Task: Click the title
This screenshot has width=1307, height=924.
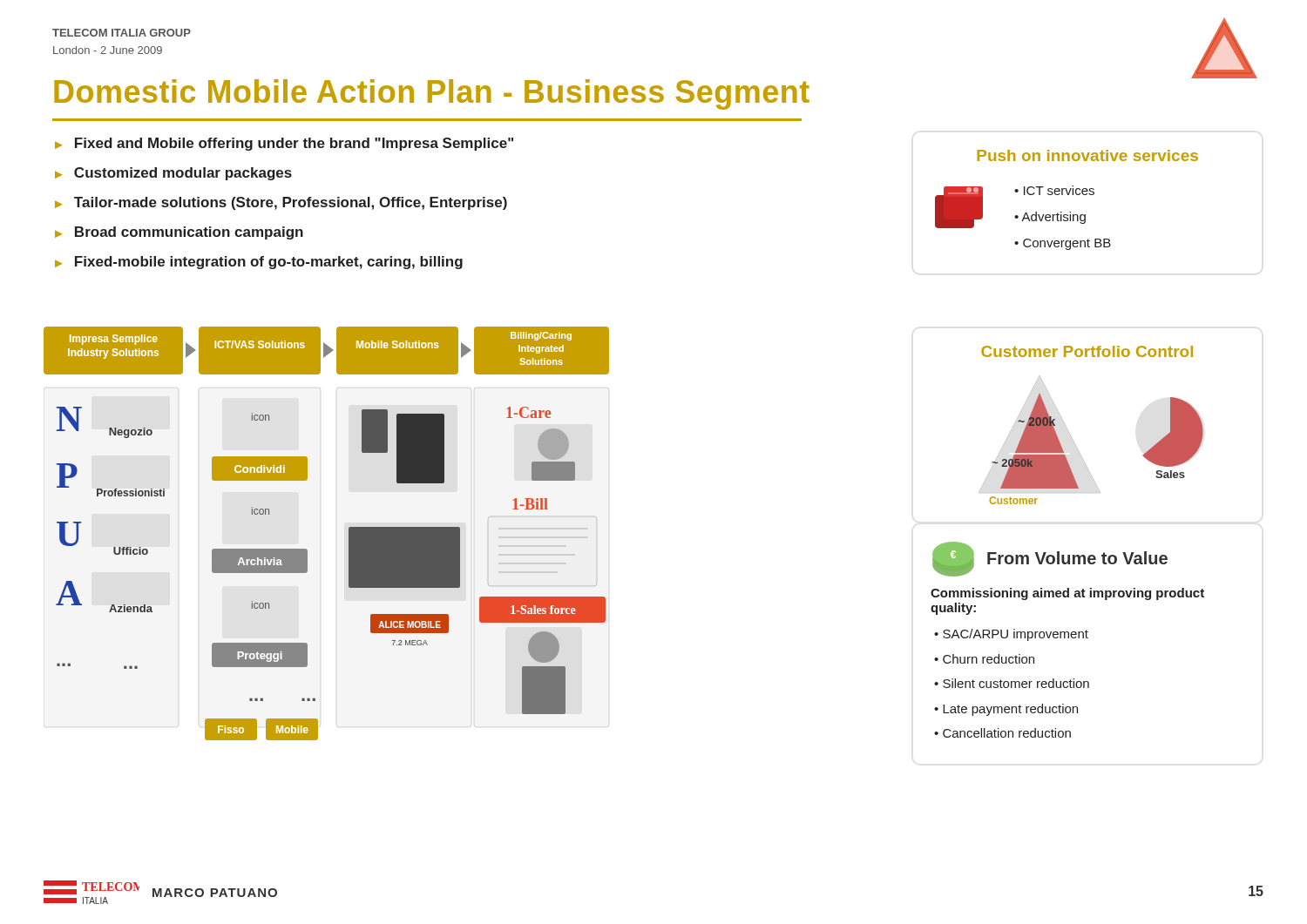Action: (x=431, y=92)
